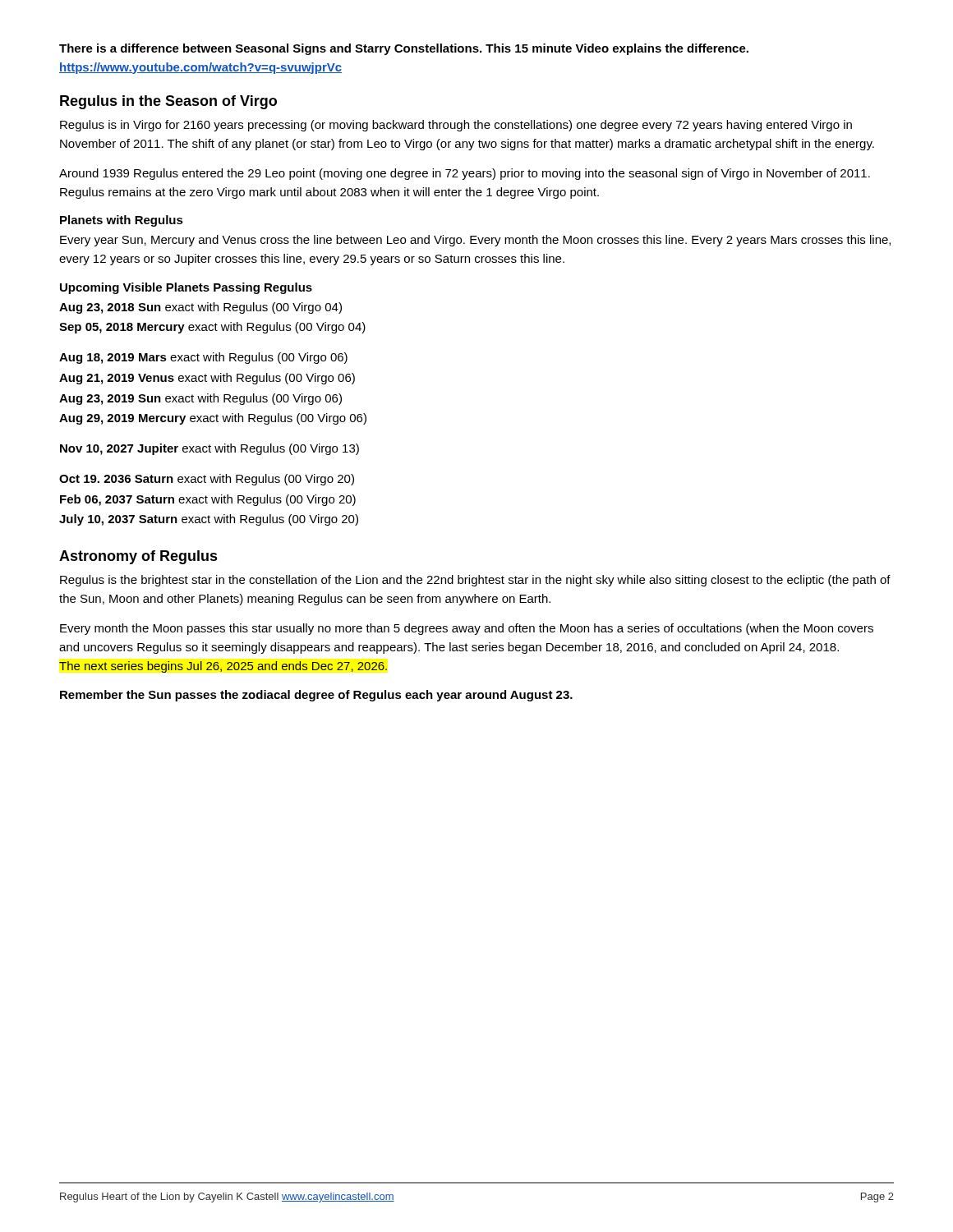
Task: Find the block on this page that starts "Around 1939 Regulus"
Action: (465, 182)
